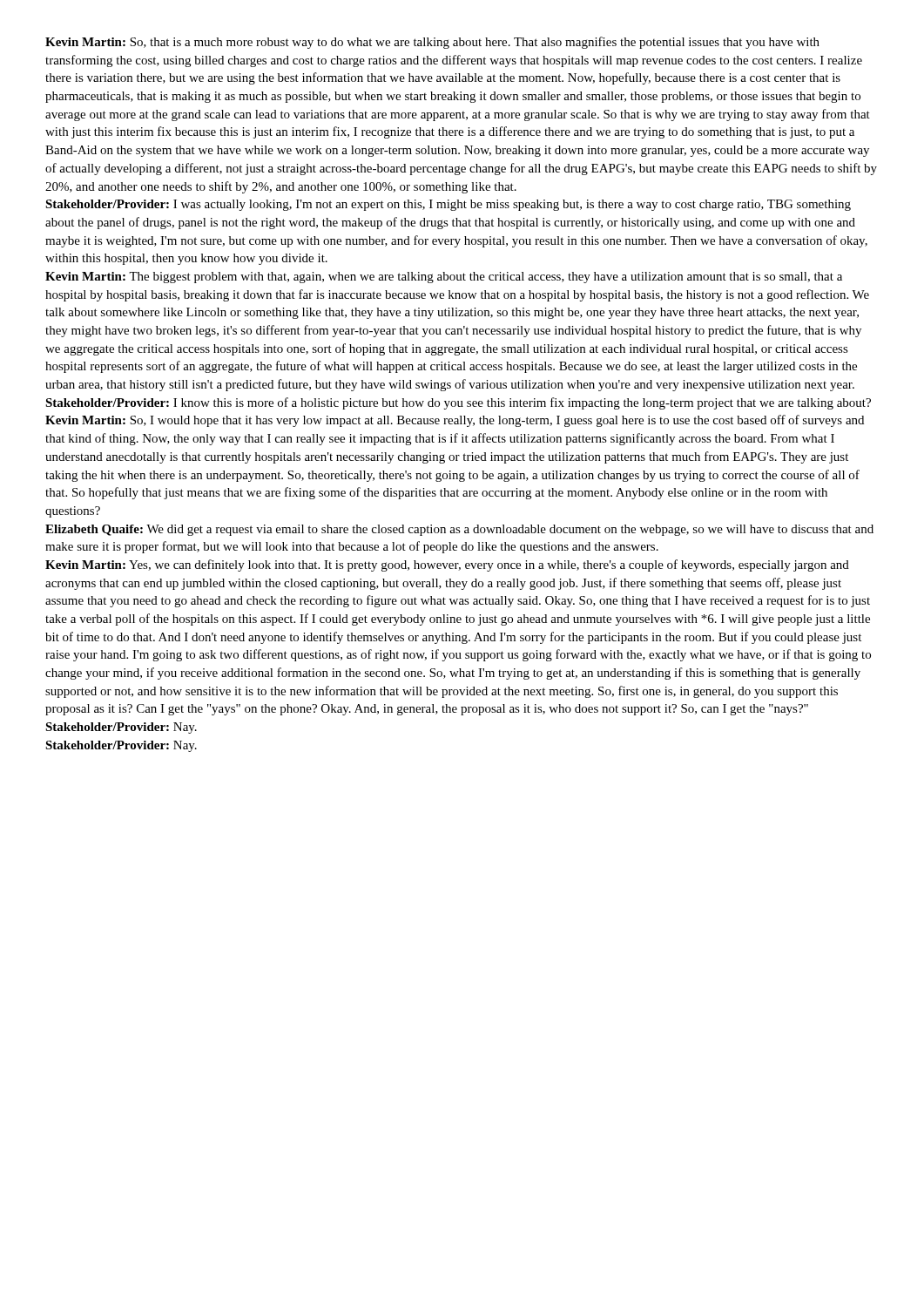Viewport: 924px width, 1307px height.
Task: Navigate to the element starting "Kevin Martin: So, that is a much more"
Action: click(x=462, y=114)
